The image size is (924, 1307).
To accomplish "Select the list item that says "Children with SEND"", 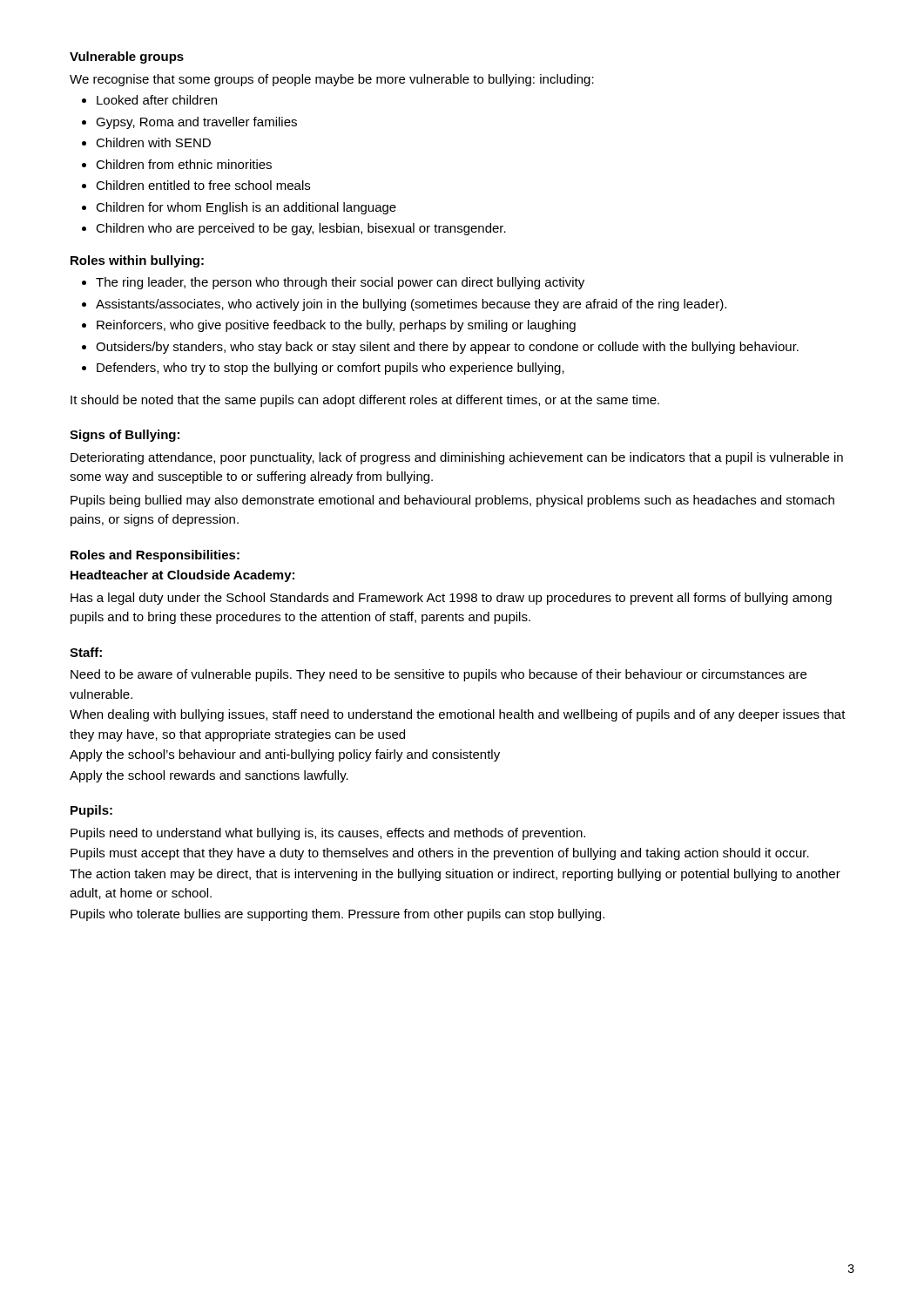I will click(154, 142).
